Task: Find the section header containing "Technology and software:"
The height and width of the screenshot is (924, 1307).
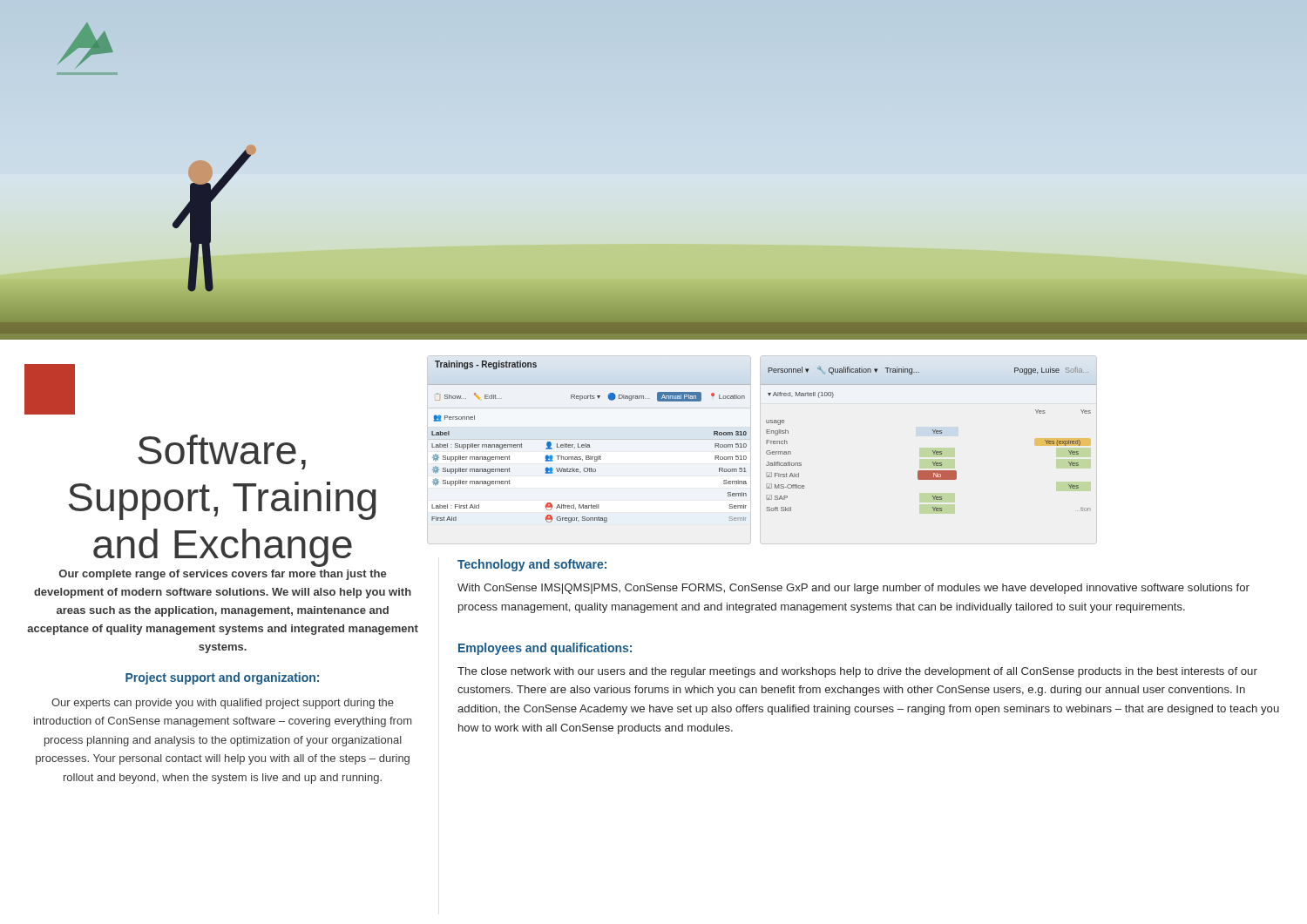Action: tap(533, 564)
